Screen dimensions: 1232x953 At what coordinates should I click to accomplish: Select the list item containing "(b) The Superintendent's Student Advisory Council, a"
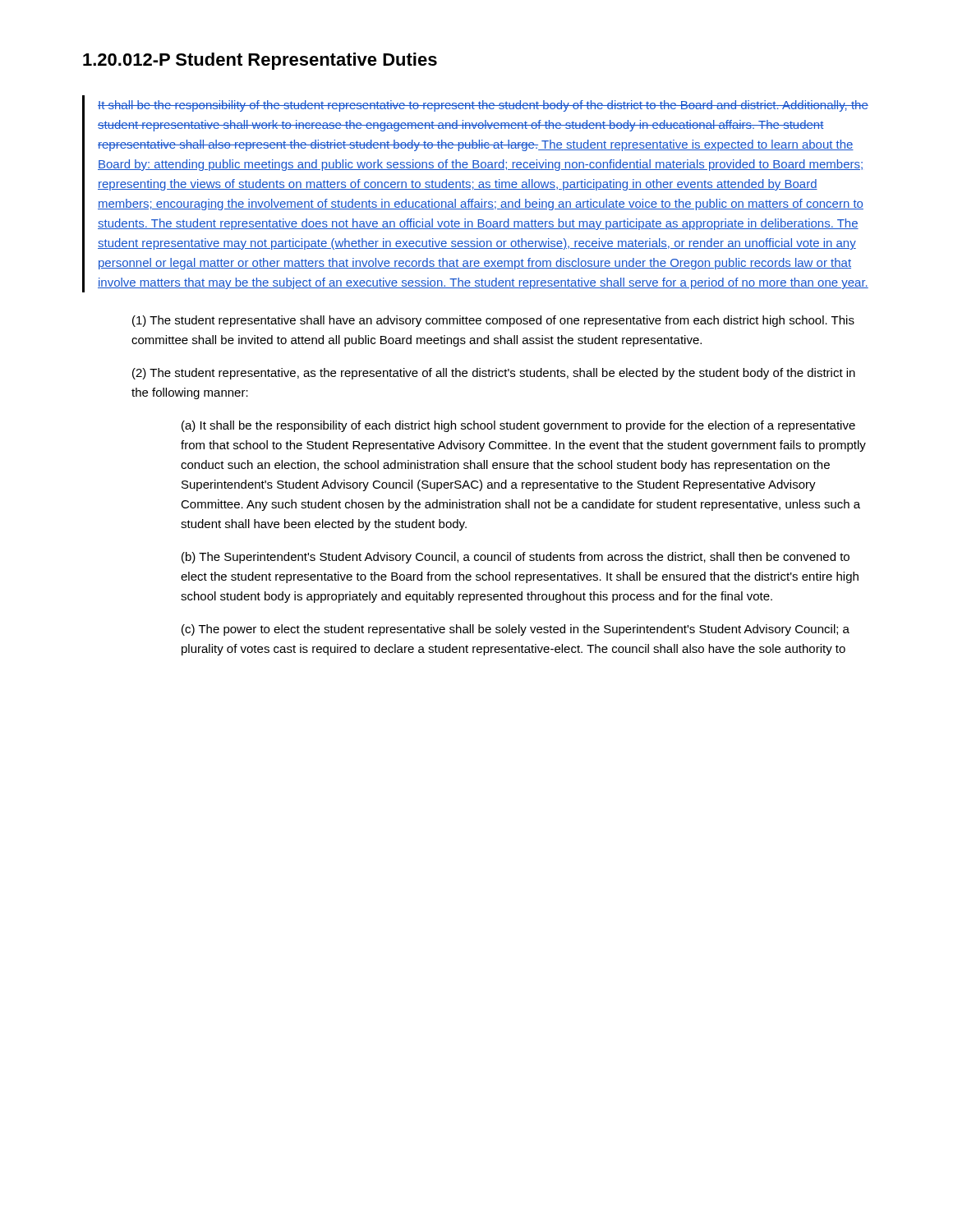520,576
